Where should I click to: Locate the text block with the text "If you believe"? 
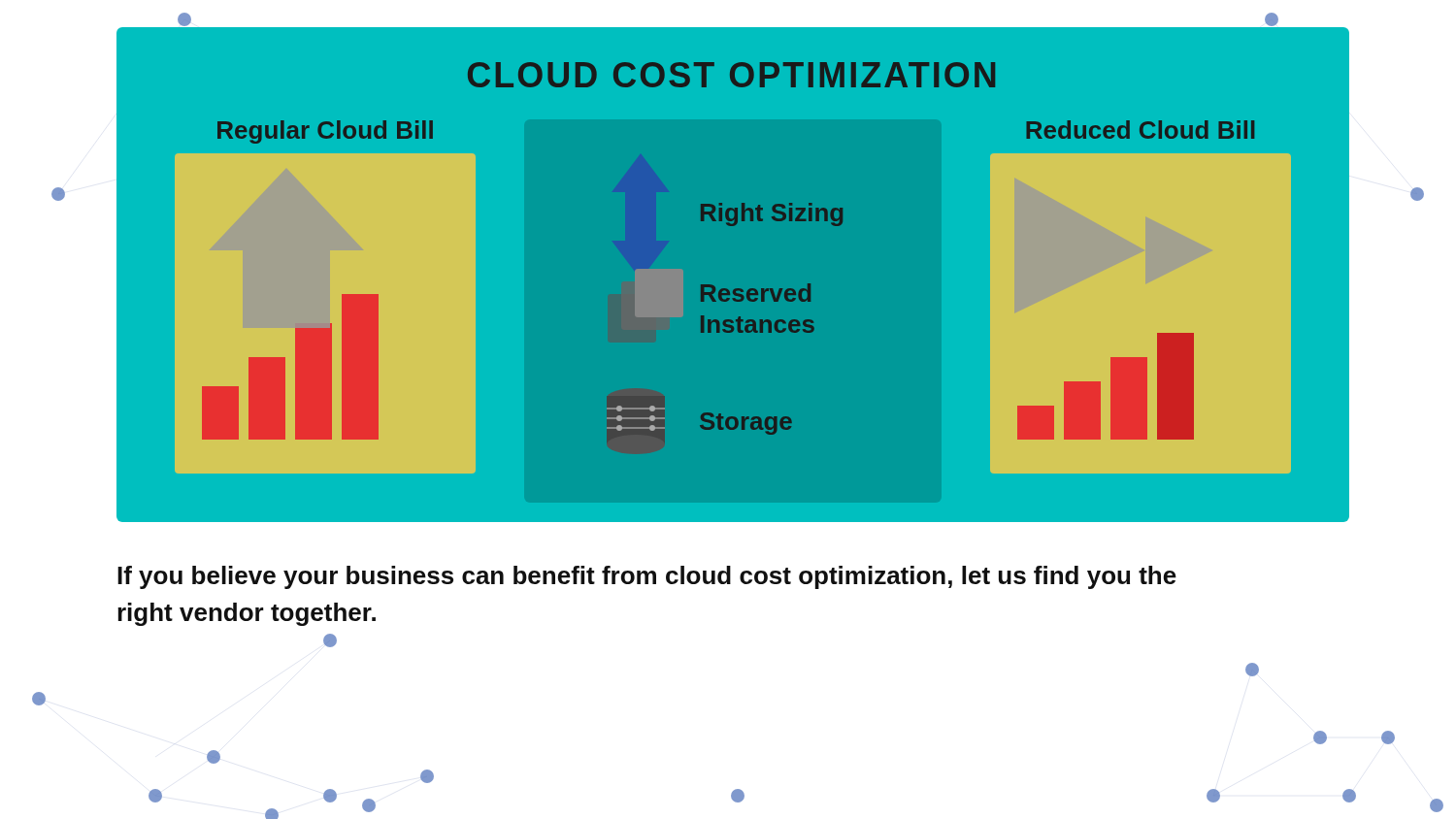(x=647, y=594)
